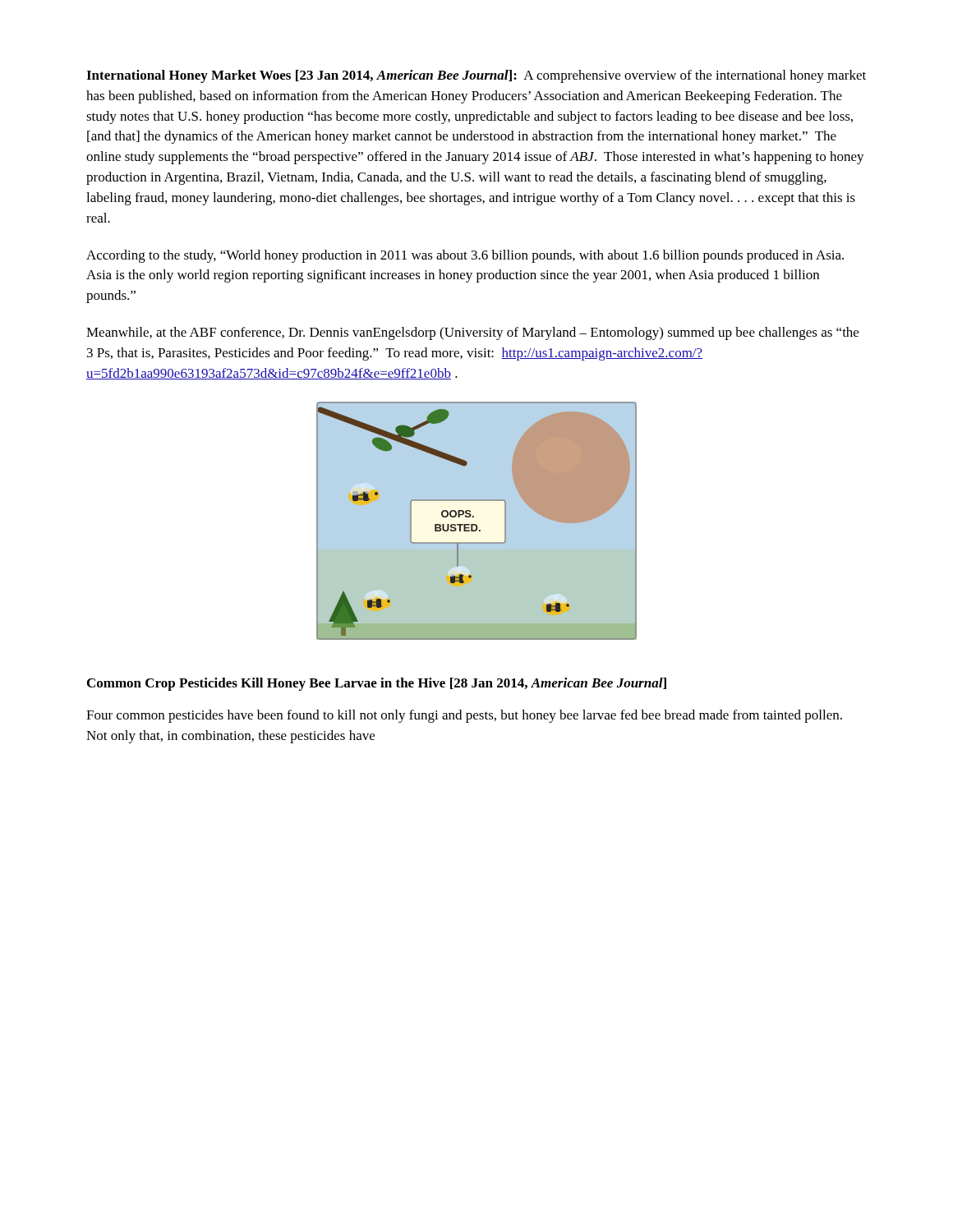Find a illustration

pyautogui.click(x=476, y=523)
